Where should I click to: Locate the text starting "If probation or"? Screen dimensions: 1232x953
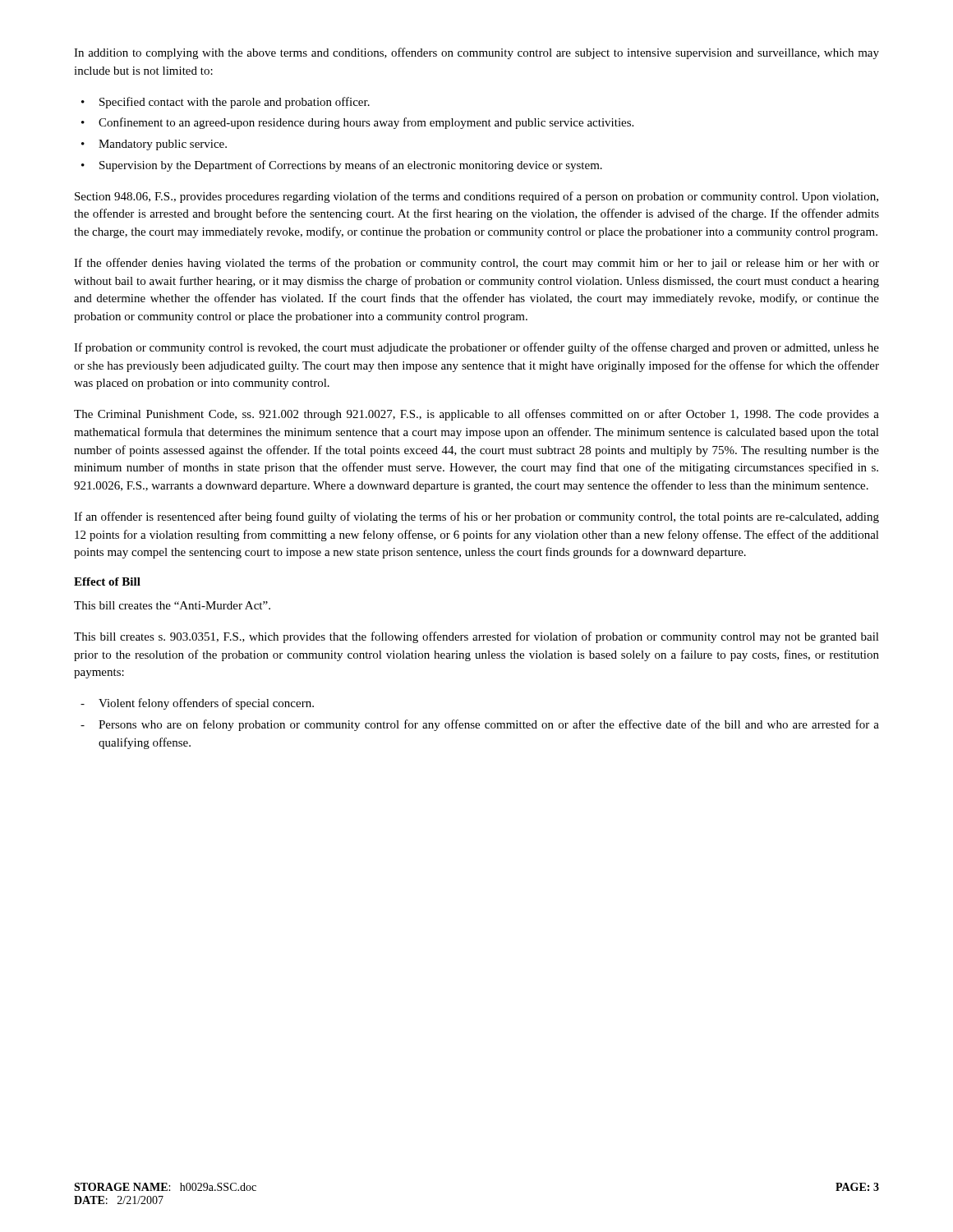click(476, 365)
